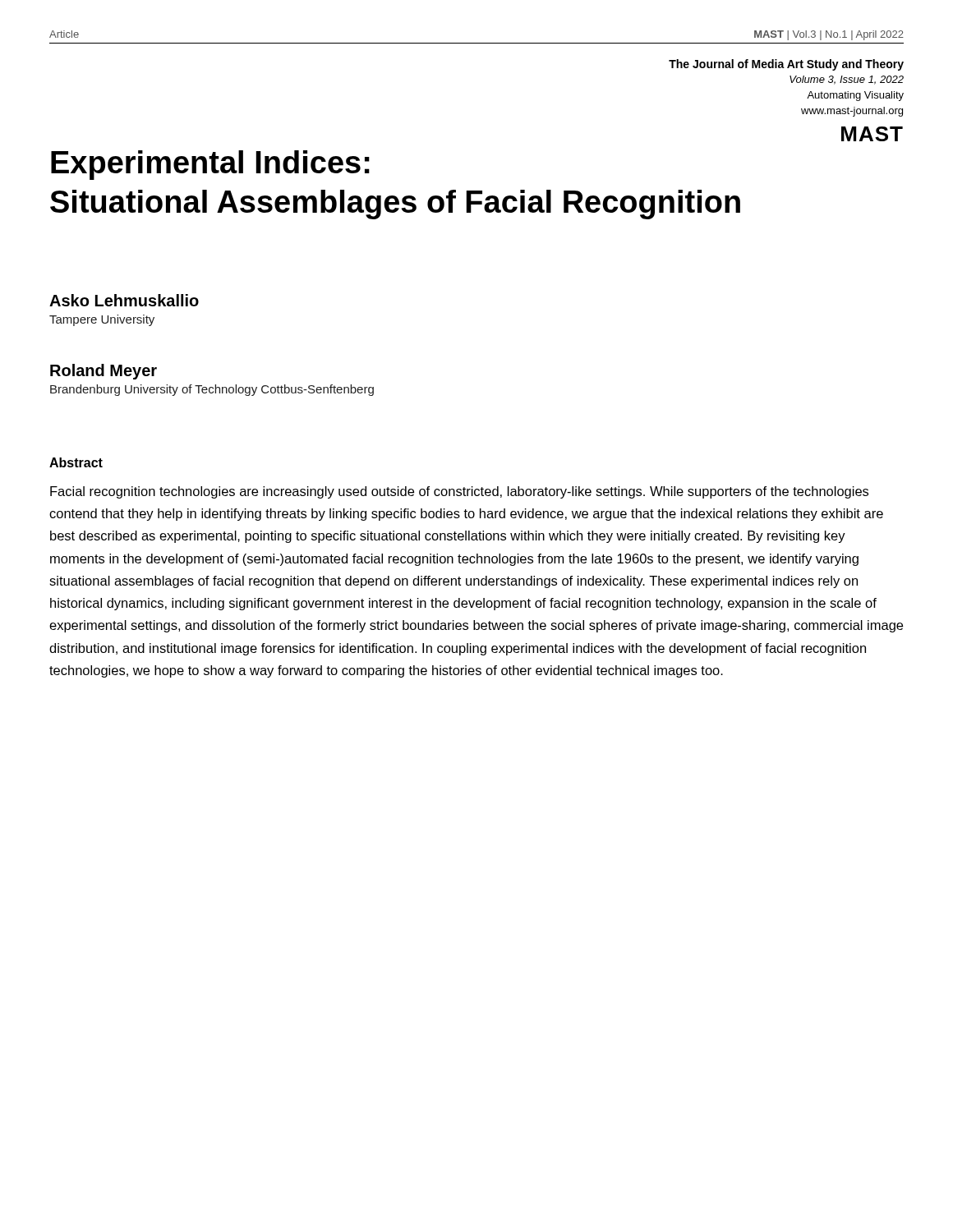
Task: Where is the passage that starts "Roland Meyer Brandenburg University of"?
Action: point(212,379)
